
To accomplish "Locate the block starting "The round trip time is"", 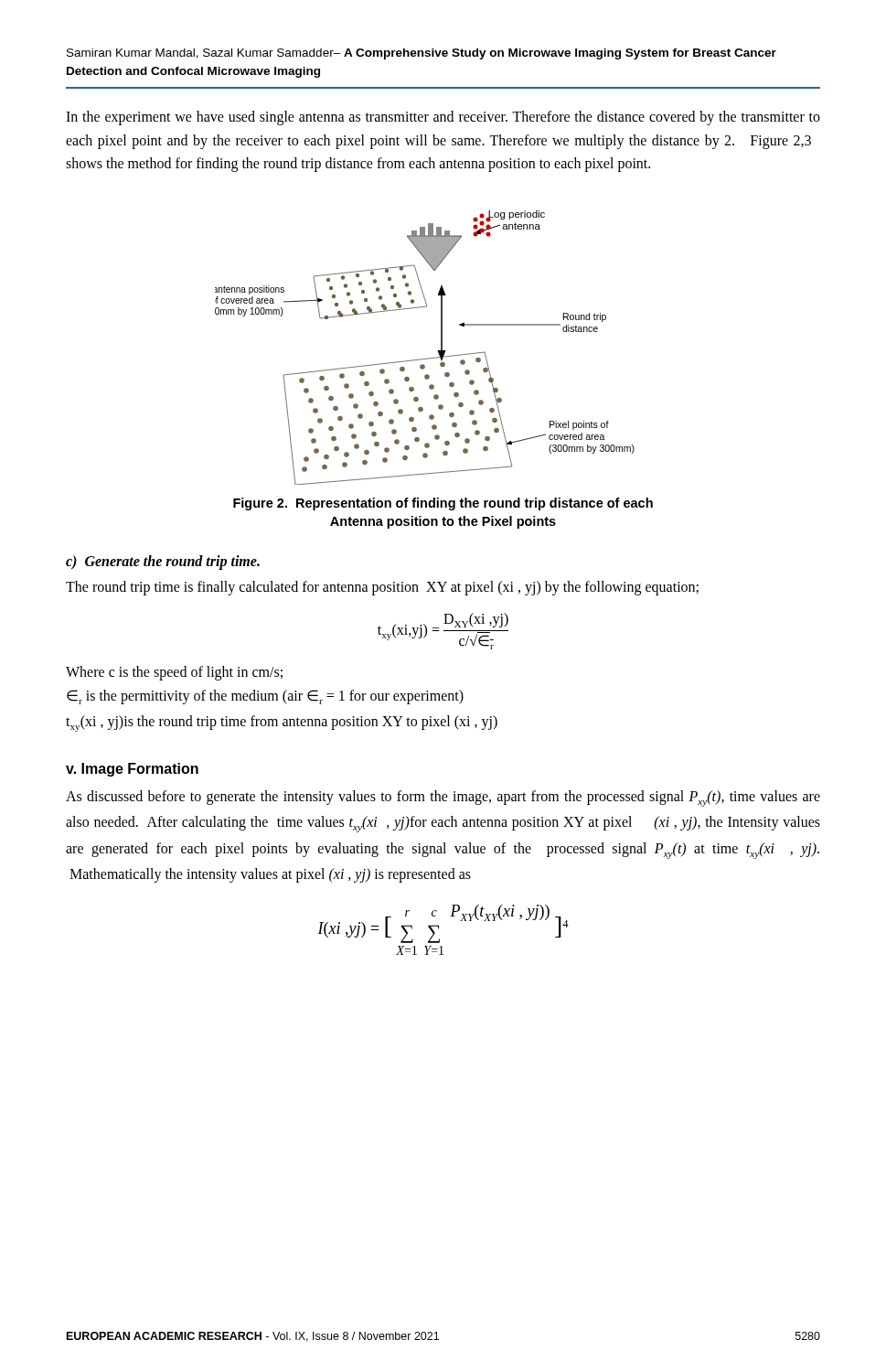I will [383, 586].
